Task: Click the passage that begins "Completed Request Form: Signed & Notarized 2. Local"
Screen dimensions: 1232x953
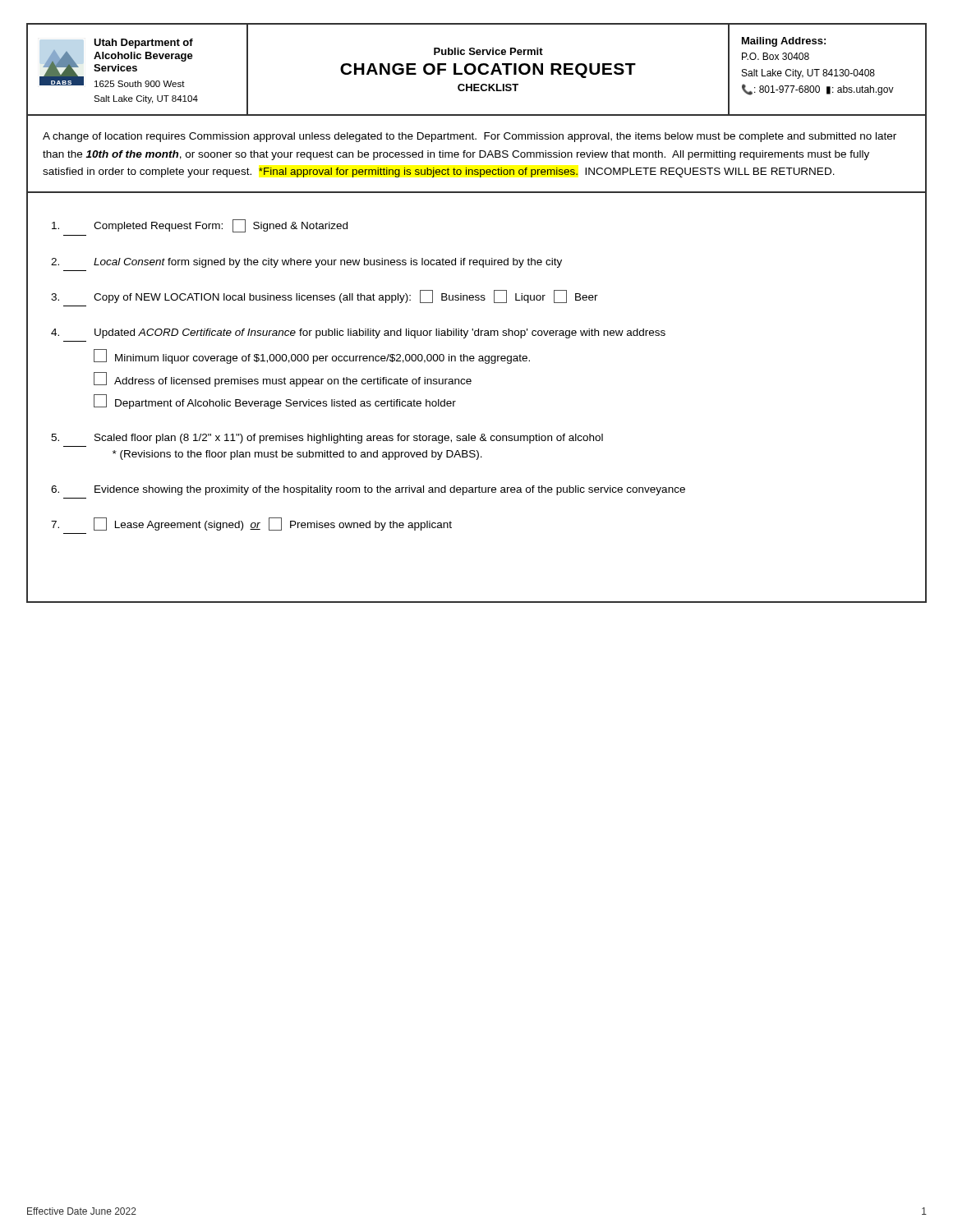Action: click(x=476, y=376)
